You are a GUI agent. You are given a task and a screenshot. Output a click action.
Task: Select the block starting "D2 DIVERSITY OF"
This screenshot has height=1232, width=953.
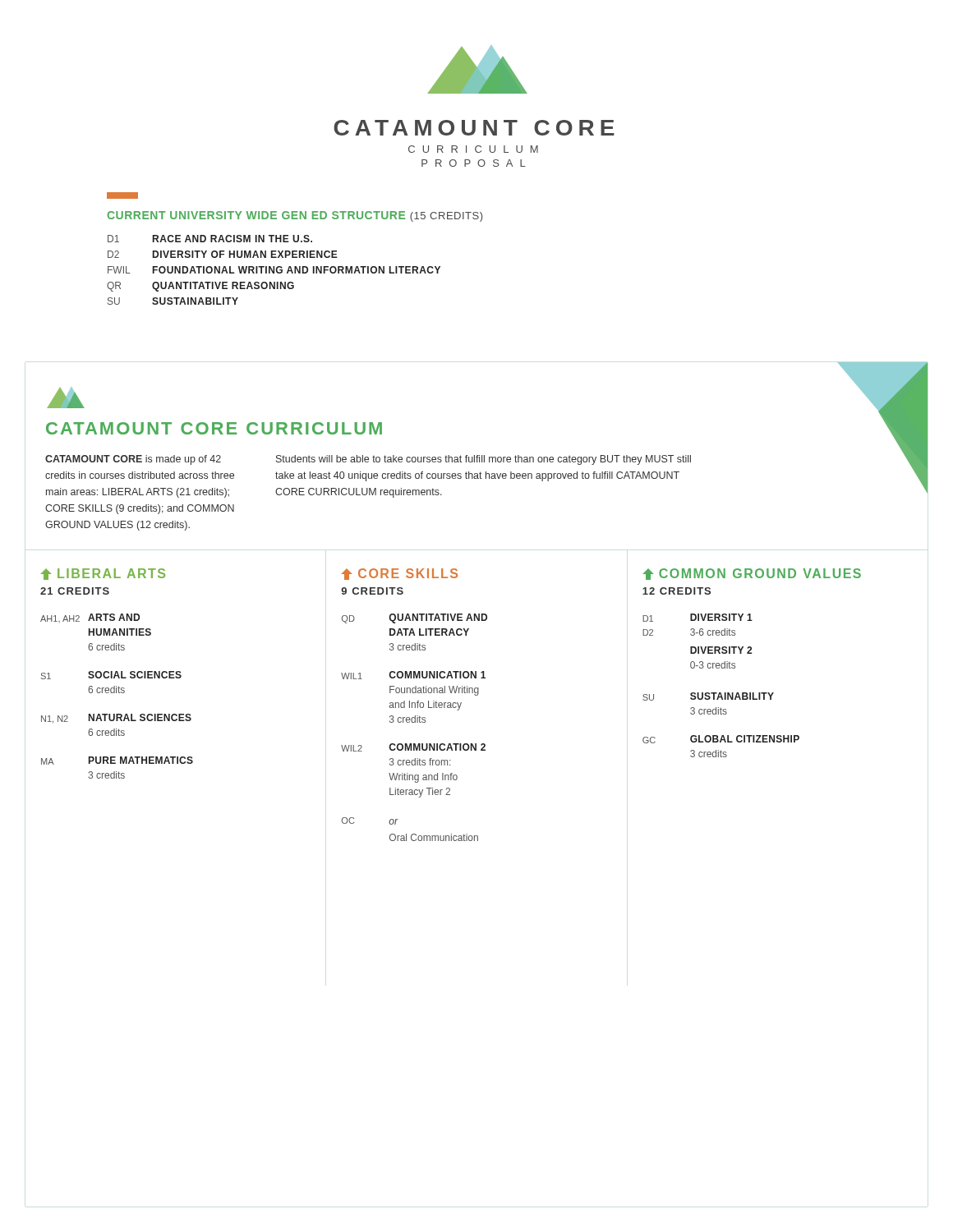coord(222,255)
